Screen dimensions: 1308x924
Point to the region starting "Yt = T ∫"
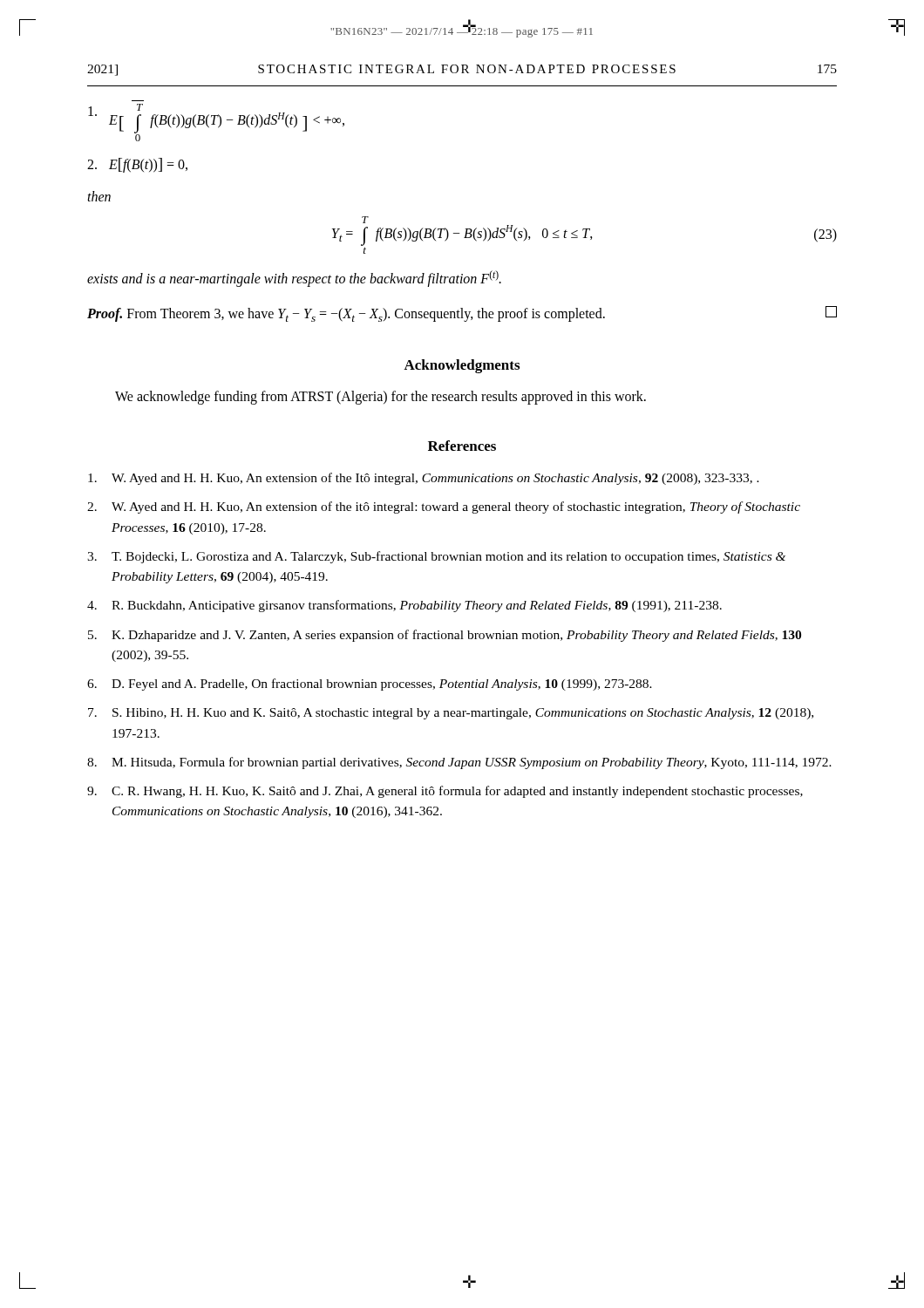[462, 235]
